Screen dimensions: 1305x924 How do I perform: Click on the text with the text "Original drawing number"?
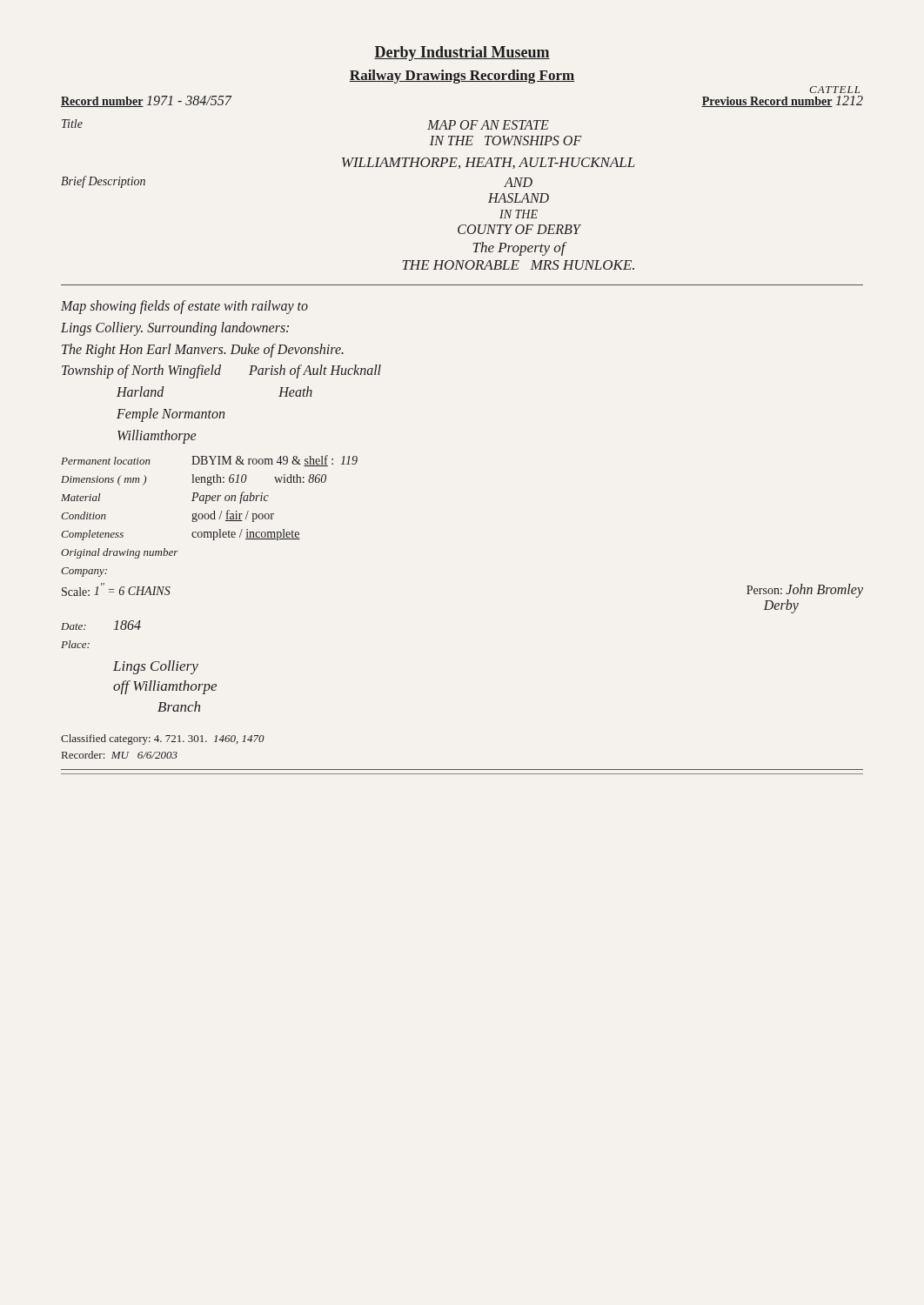(x=126, y=552)
